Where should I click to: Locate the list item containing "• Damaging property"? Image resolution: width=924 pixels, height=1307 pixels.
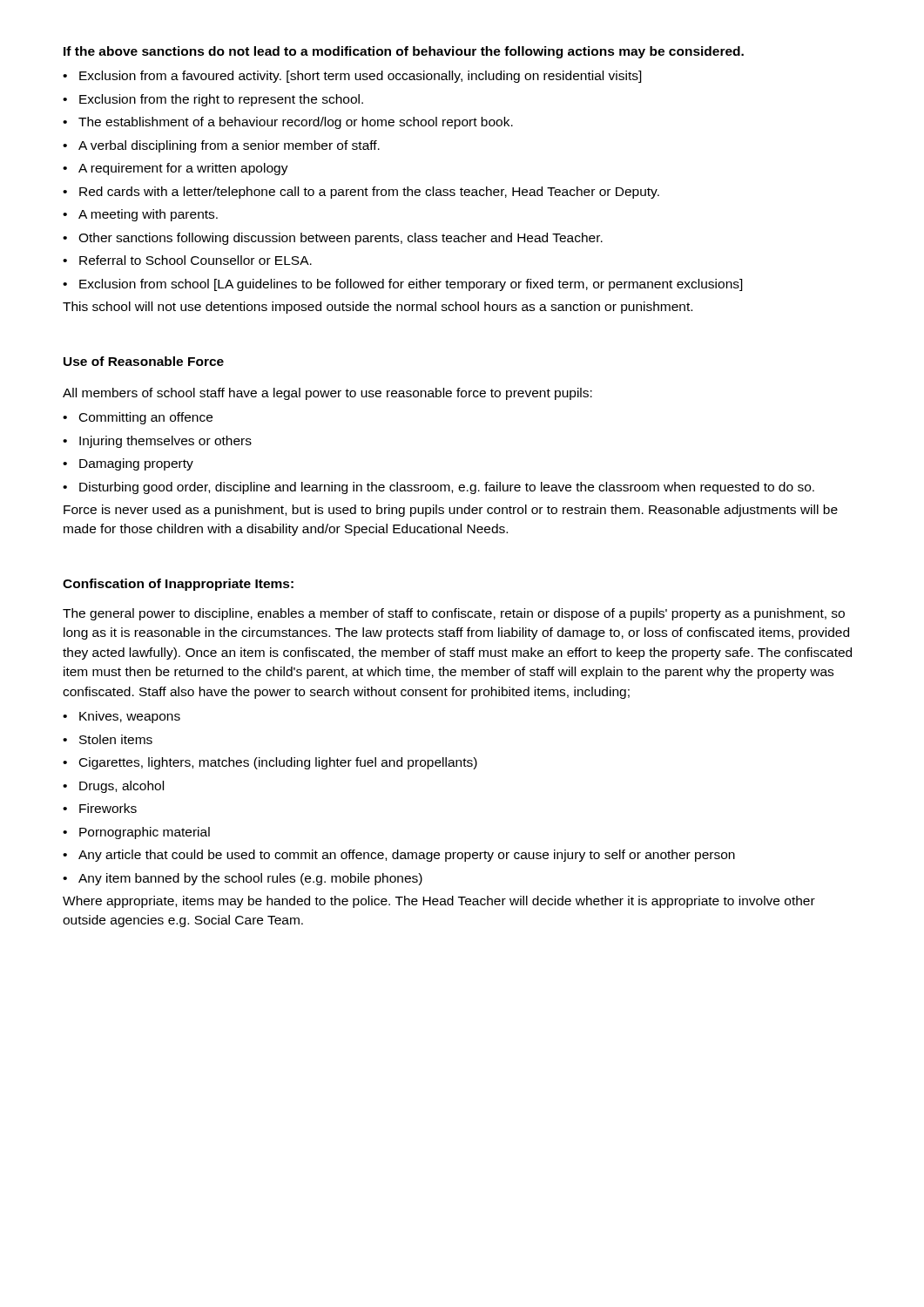point(128,464)
